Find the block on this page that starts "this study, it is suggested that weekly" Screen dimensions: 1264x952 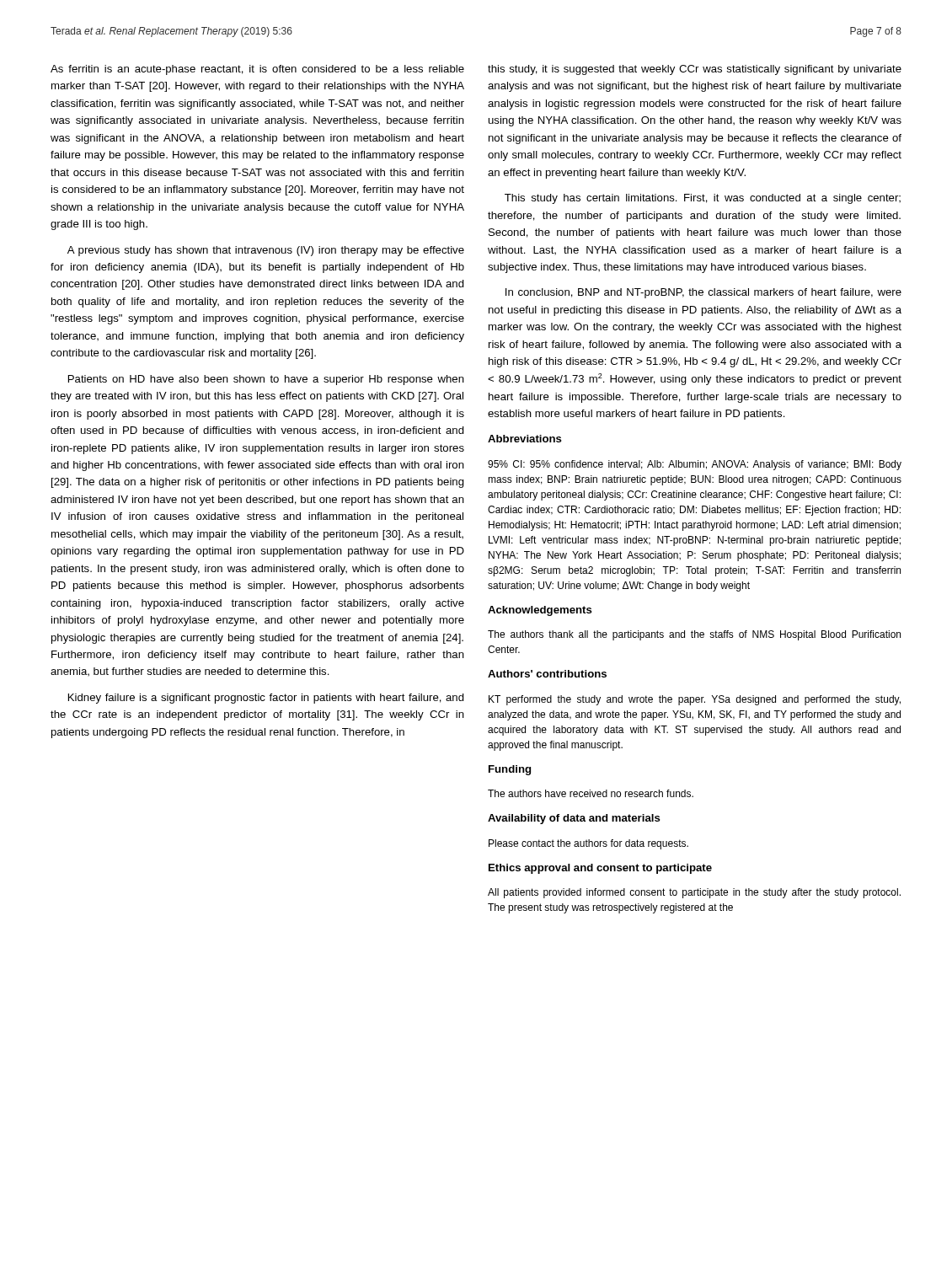tap(695, 121)
